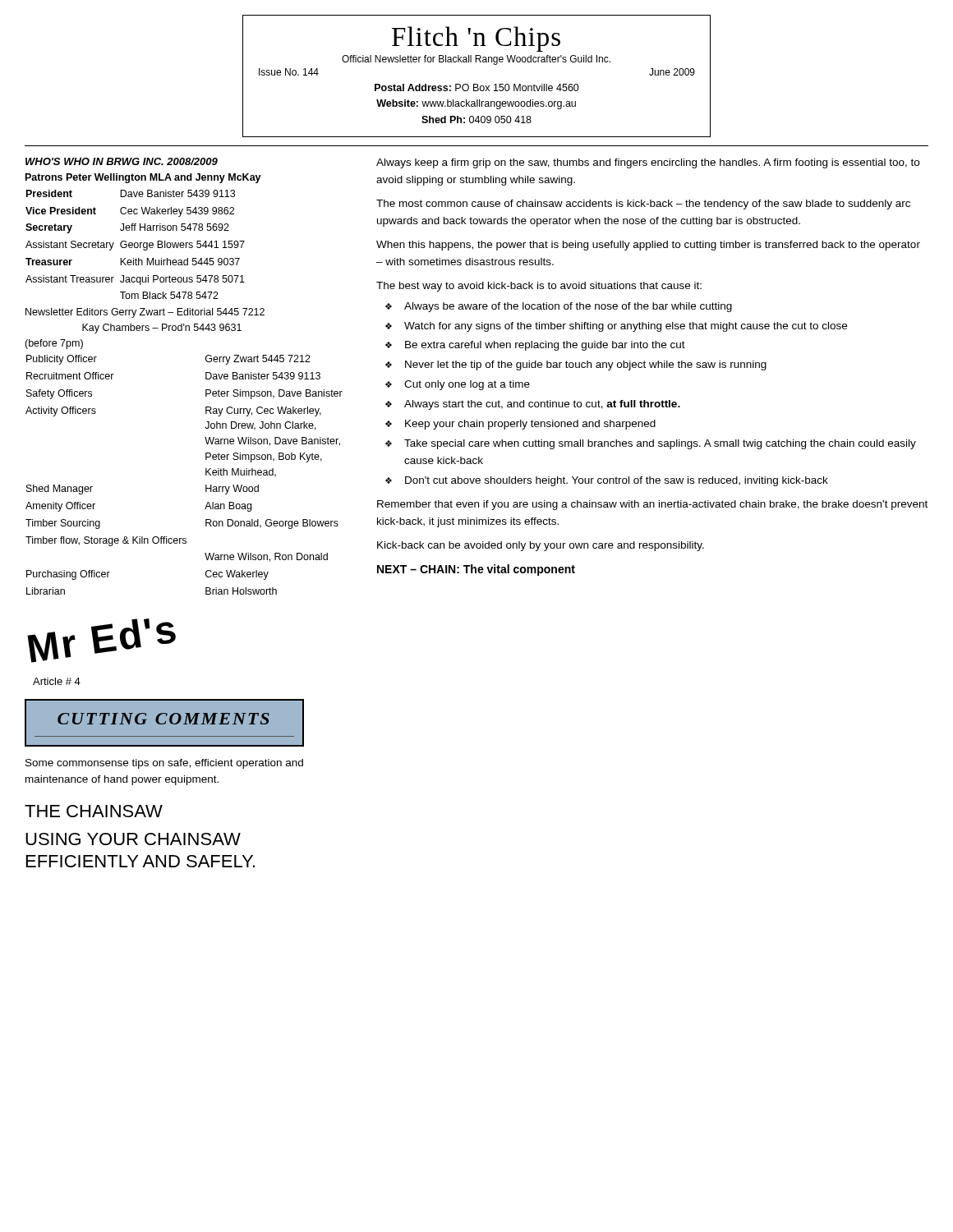Locate the element starting "❖Be extra careful"
Screen dimensions: 1232x953
tap(535, 346)
